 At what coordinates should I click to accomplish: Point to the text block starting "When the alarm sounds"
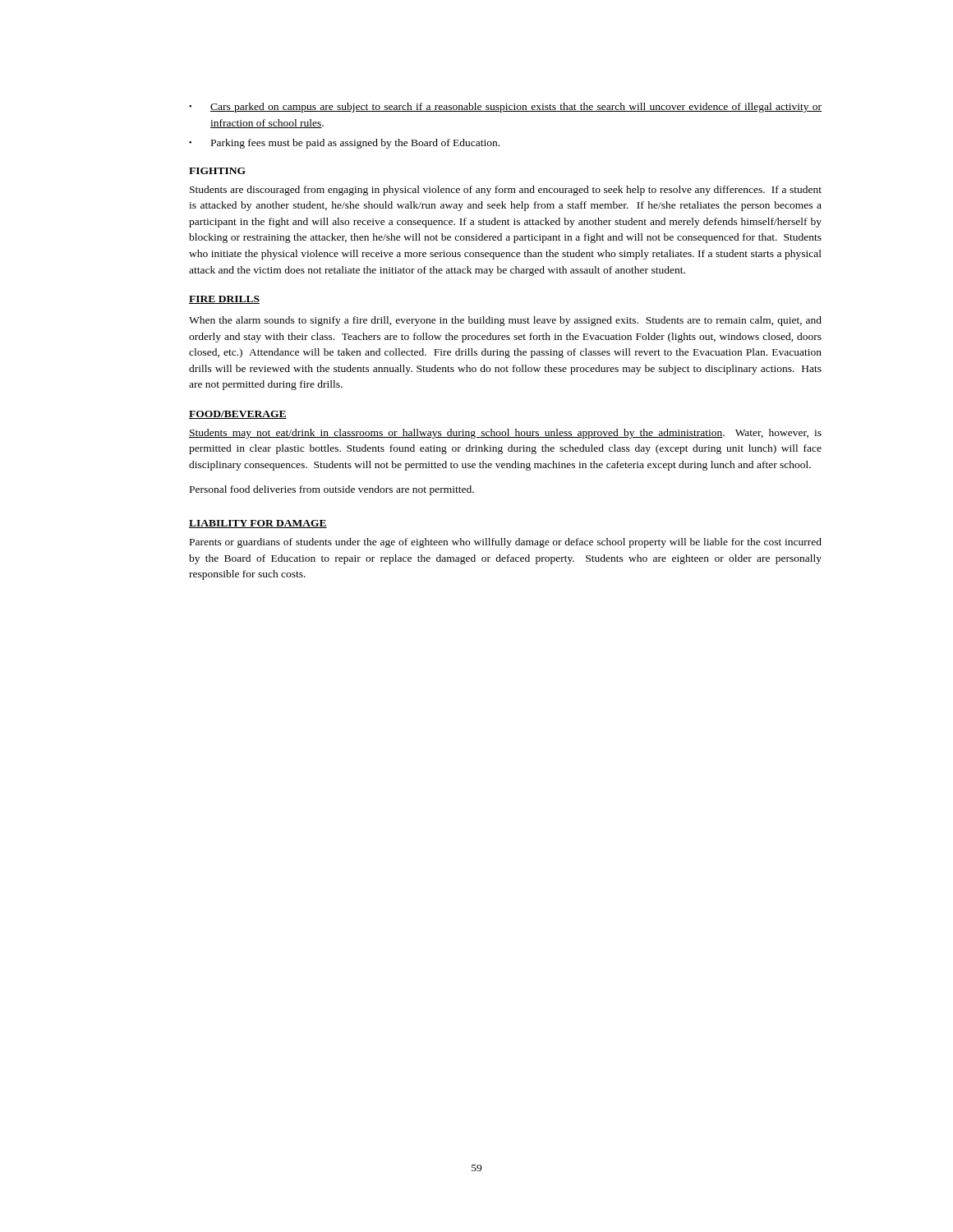pos(505,352)
